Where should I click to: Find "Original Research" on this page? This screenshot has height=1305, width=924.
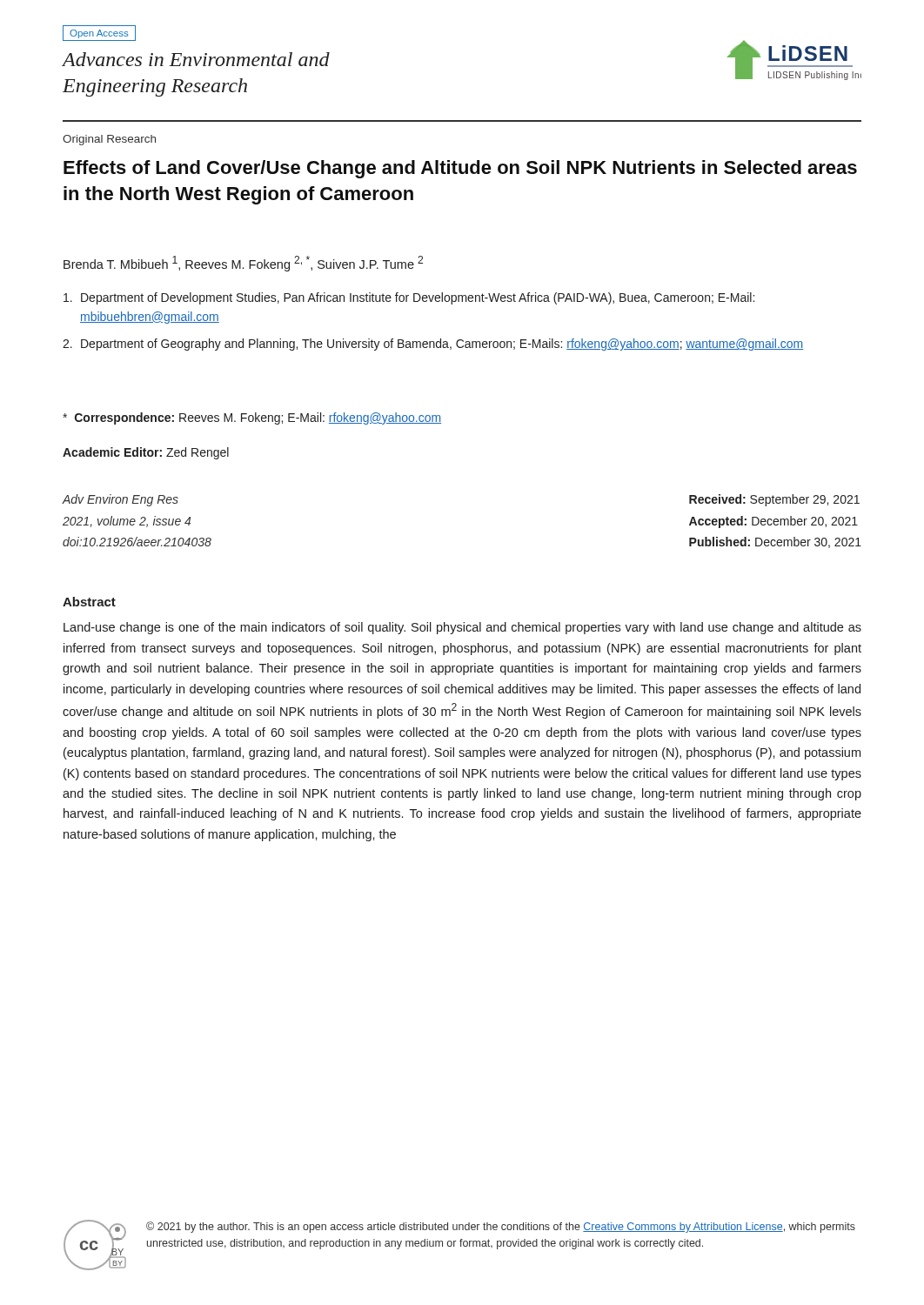point(110,139)
